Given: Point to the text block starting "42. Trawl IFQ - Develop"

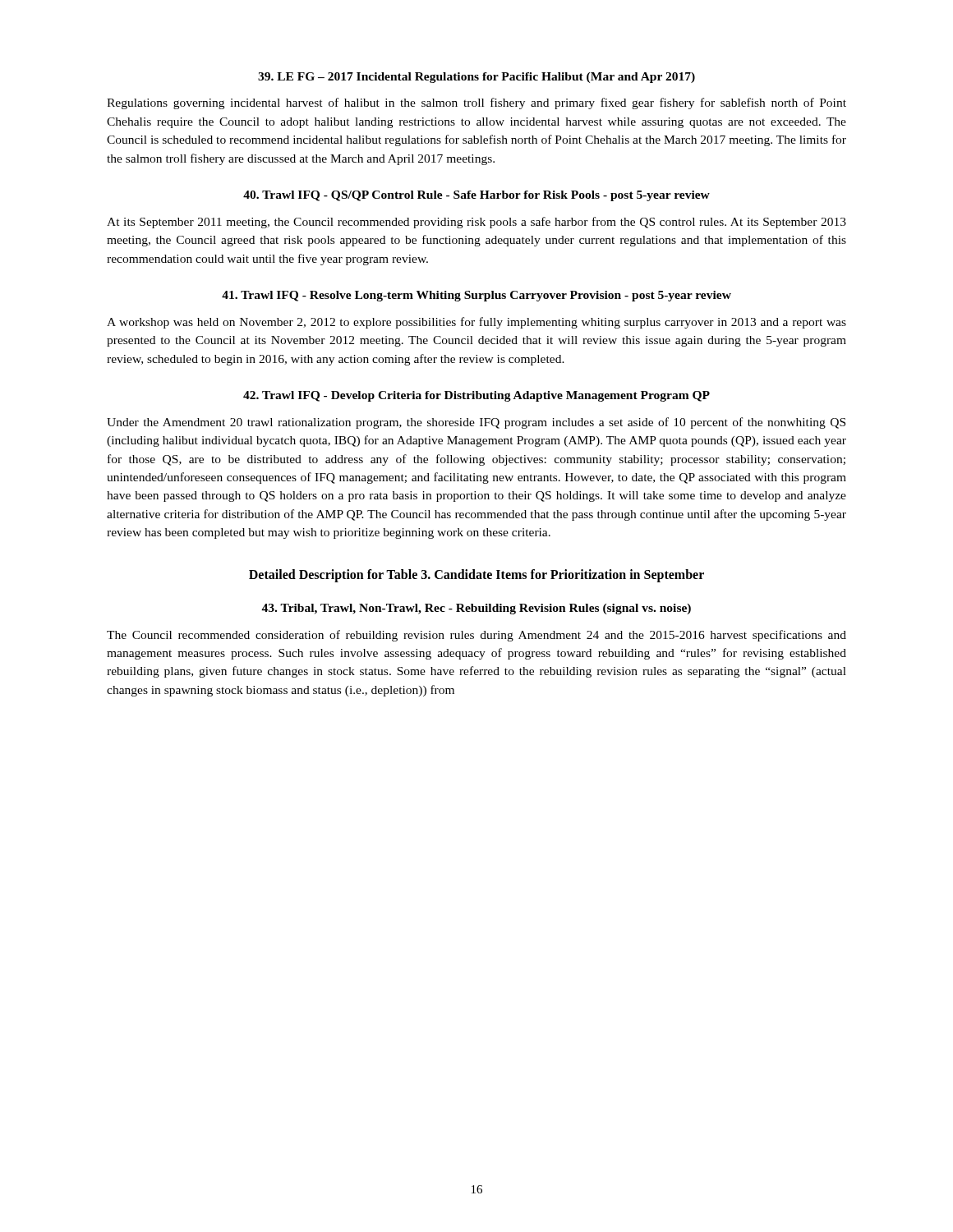Looking at the screenshot, I should 476,395.
